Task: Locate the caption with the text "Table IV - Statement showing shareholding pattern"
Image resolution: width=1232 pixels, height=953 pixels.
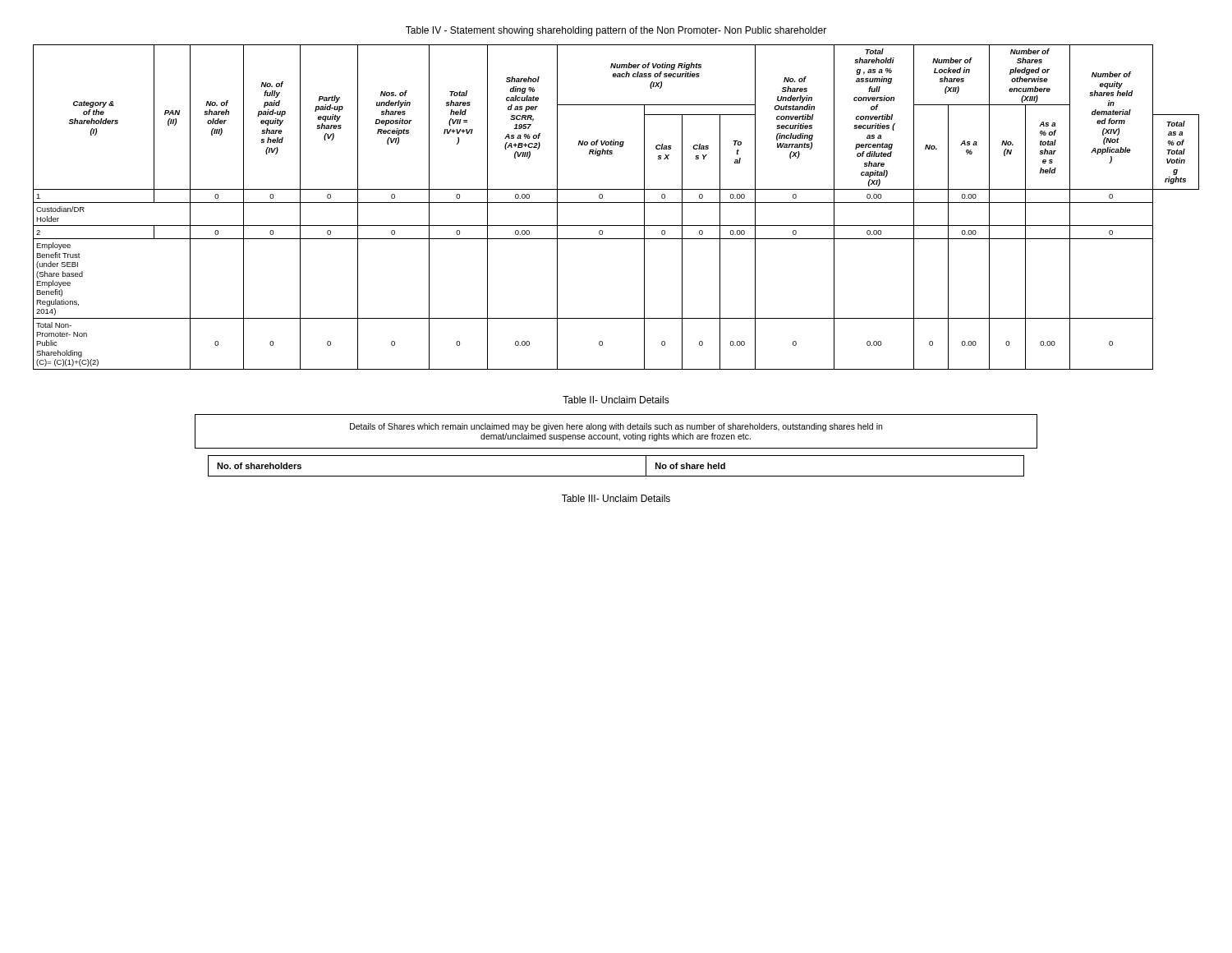Action: [616, 30]
